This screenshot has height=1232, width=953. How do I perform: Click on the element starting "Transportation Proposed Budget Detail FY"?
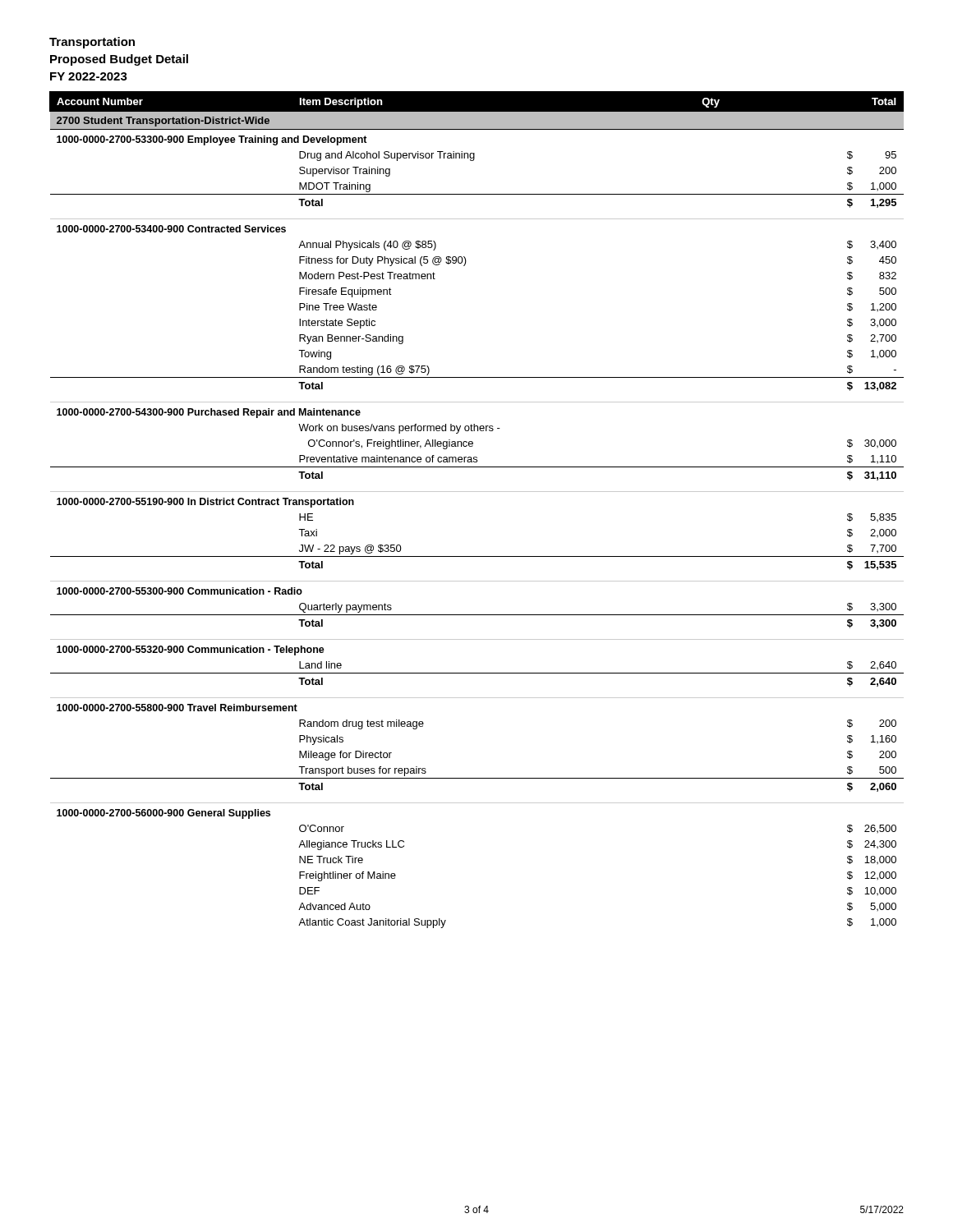92,43
